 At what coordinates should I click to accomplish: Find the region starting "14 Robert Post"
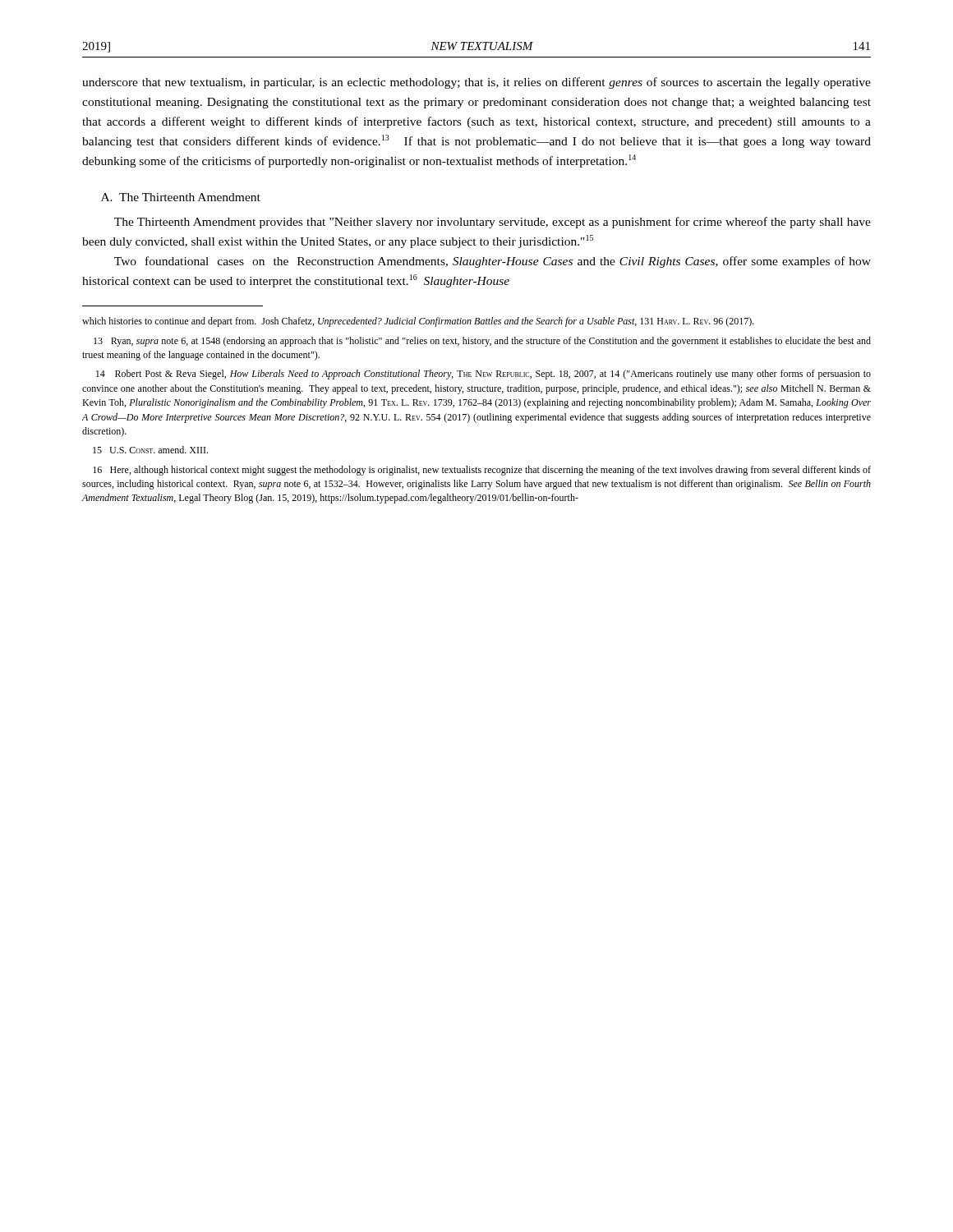pos(476,403)
